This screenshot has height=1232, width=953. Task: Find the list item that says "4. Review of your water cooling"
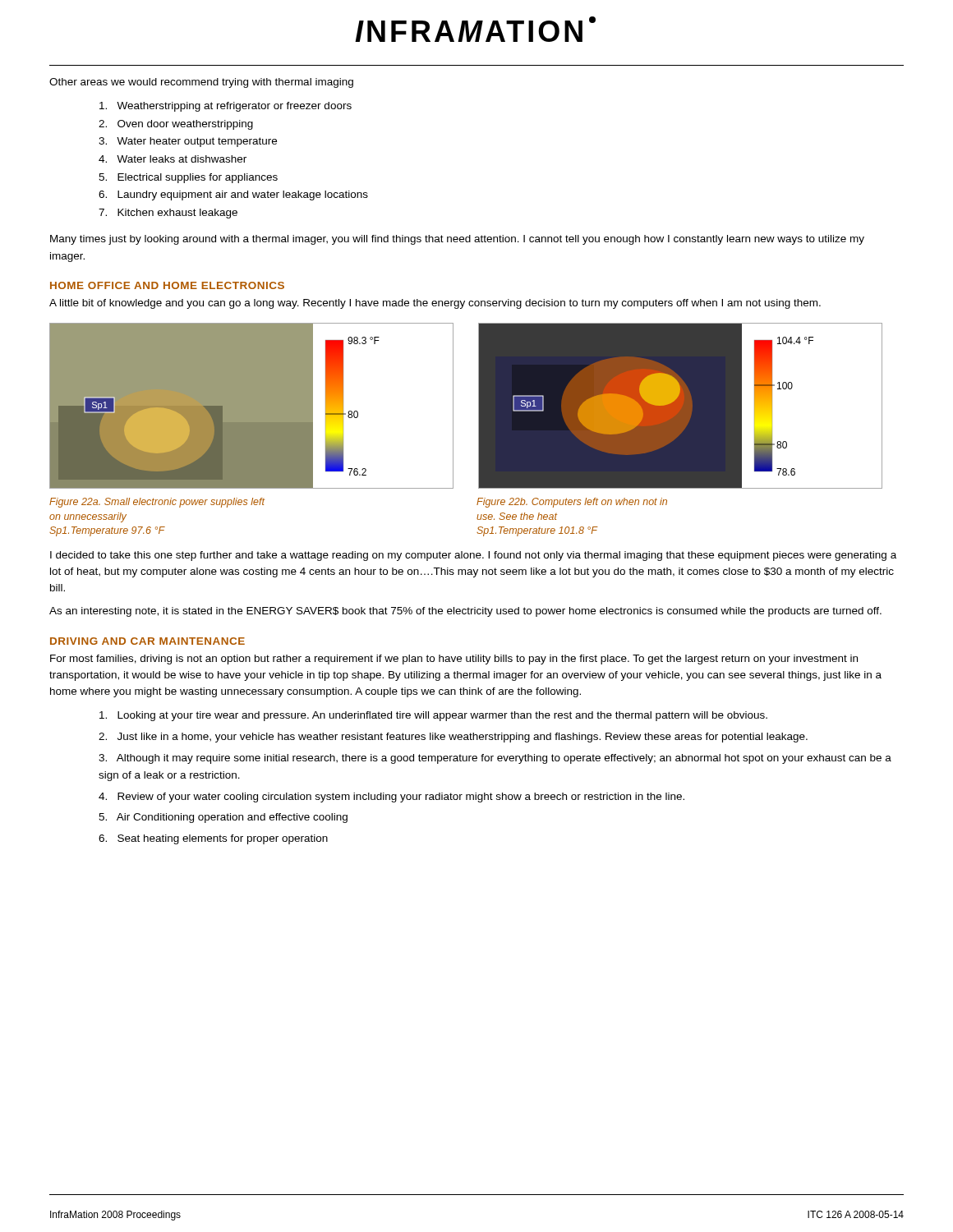[x=392, y=796]
